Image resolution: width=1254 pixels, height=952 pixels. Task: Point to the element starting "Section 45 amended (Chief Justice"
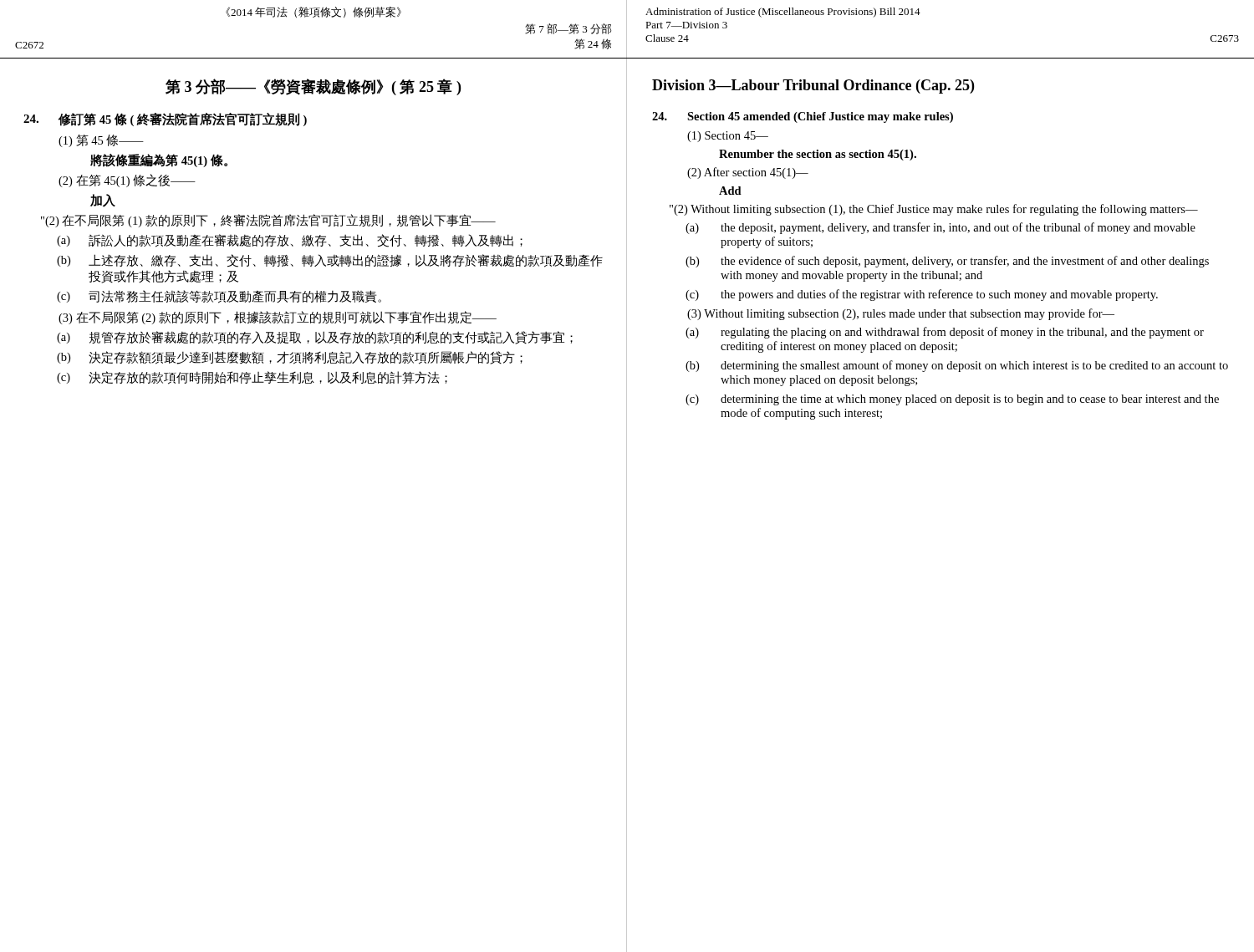tap(940, 117)
